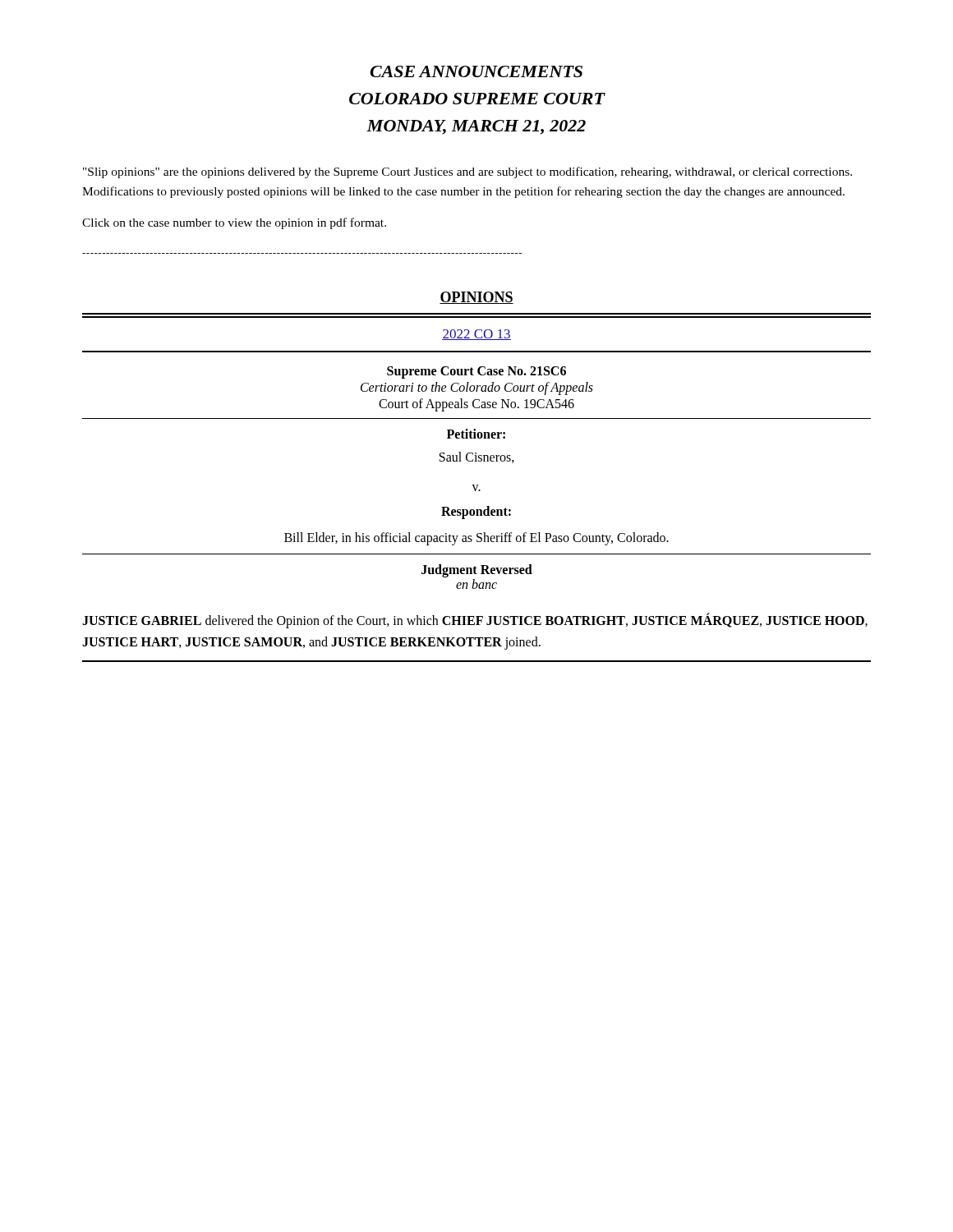The image size is (953, 1232).
Task: Locate the element starting "Saul Cisneros,"
Action: pyautogui.click(x=476, y=457)
